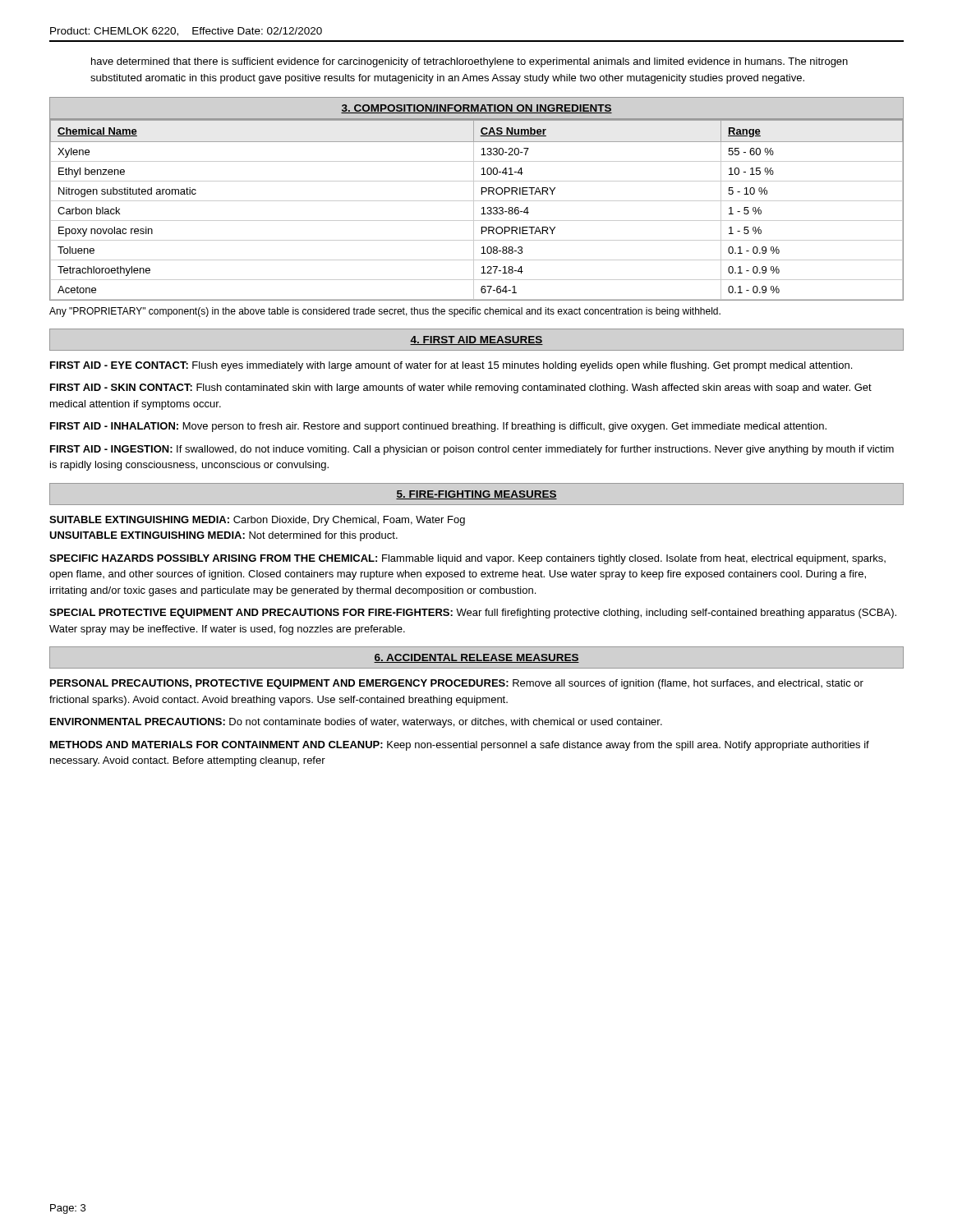Click on the text block that says "SPECIAL PROTECTIVE EQUIPMENT AND PRECAUTIONS FOR"
This screenshot has height=1232, width=953.
tap(473, 621)
